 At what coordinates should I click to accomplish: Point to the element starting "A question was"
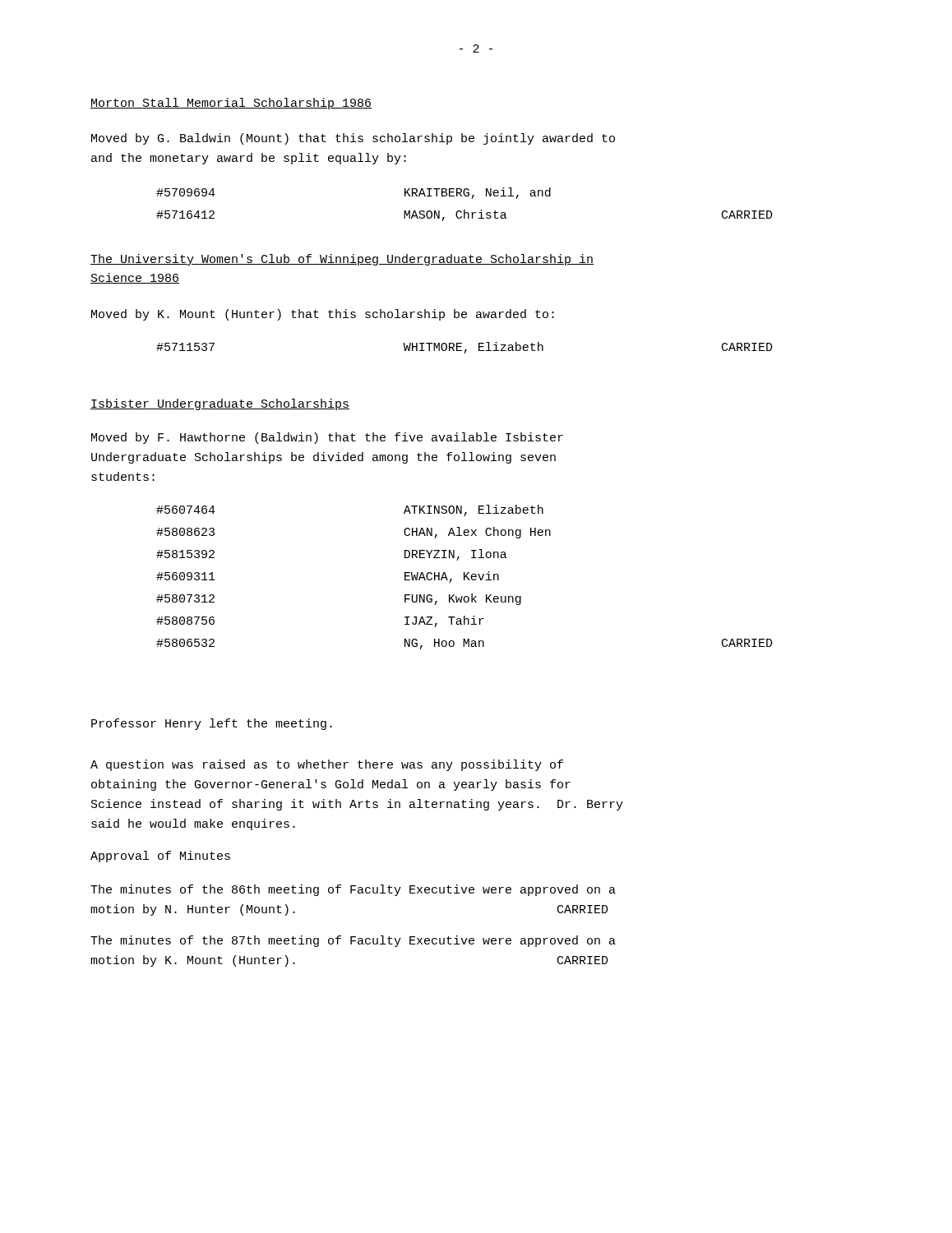pyautogui.click(x=357, y=795)
